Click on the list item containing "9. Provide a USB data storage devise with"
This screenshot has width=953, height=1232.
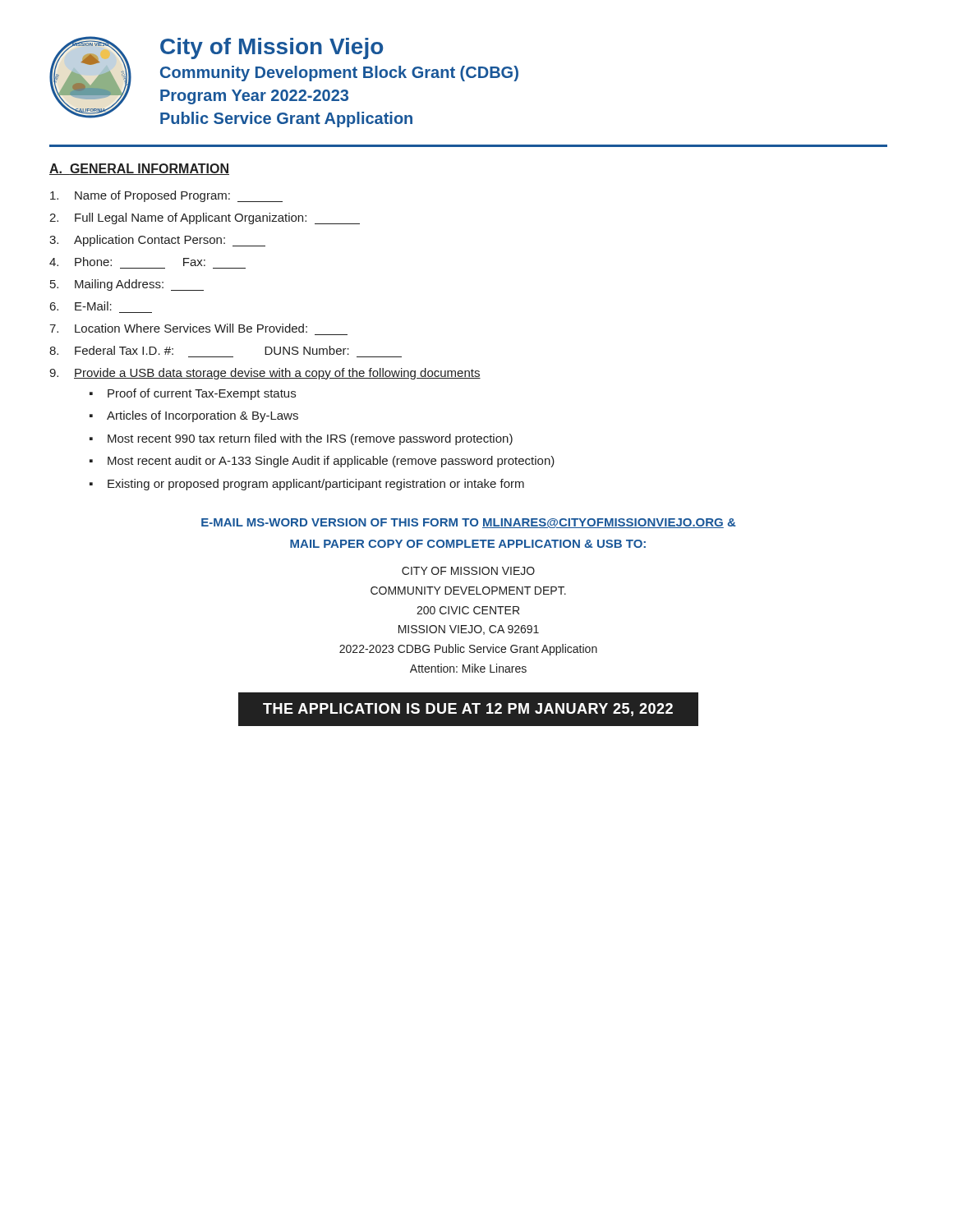pos(468,431)
